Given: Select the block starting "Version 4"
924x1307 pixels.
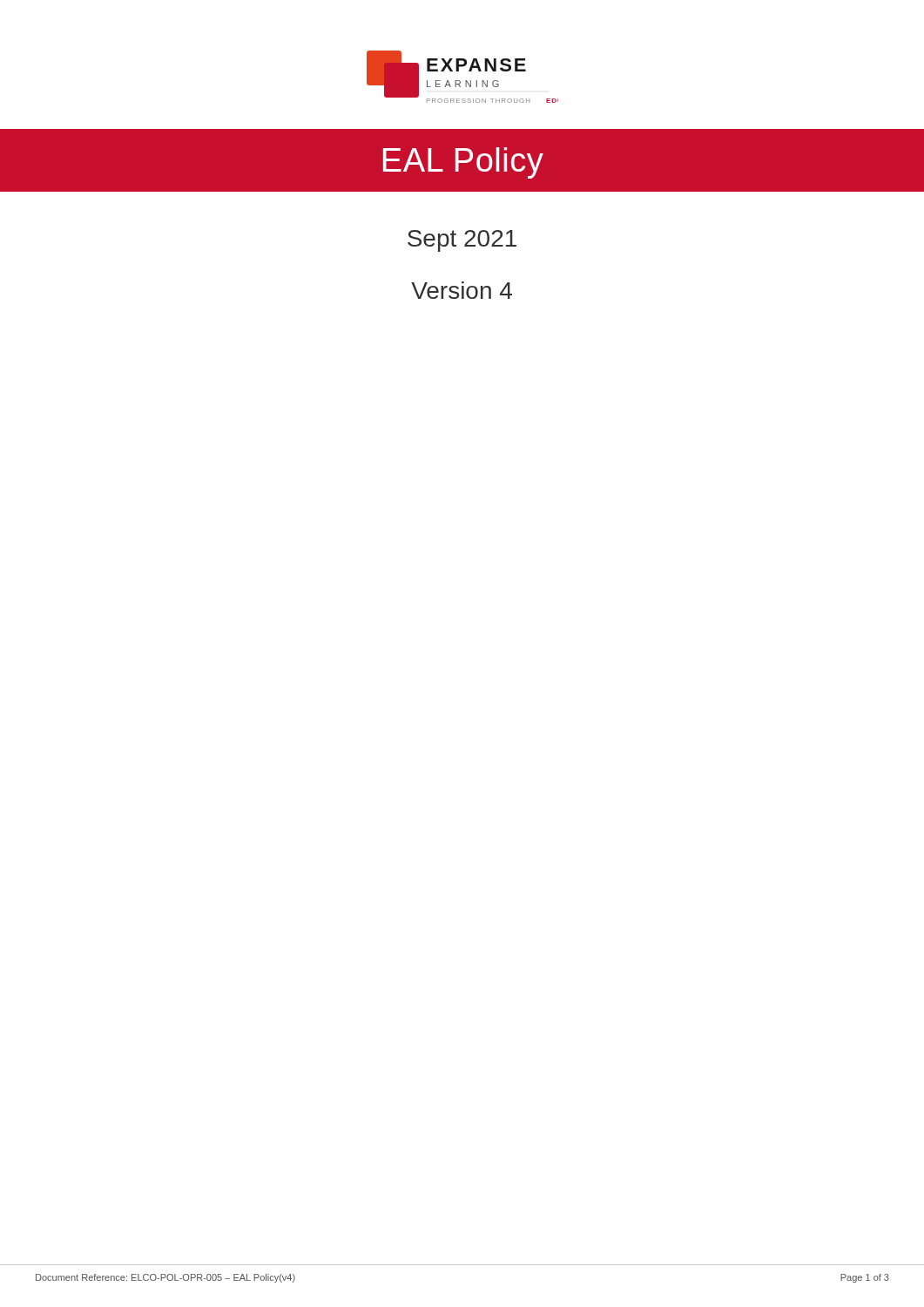Looking at the screenshot, I should [462, 291].
